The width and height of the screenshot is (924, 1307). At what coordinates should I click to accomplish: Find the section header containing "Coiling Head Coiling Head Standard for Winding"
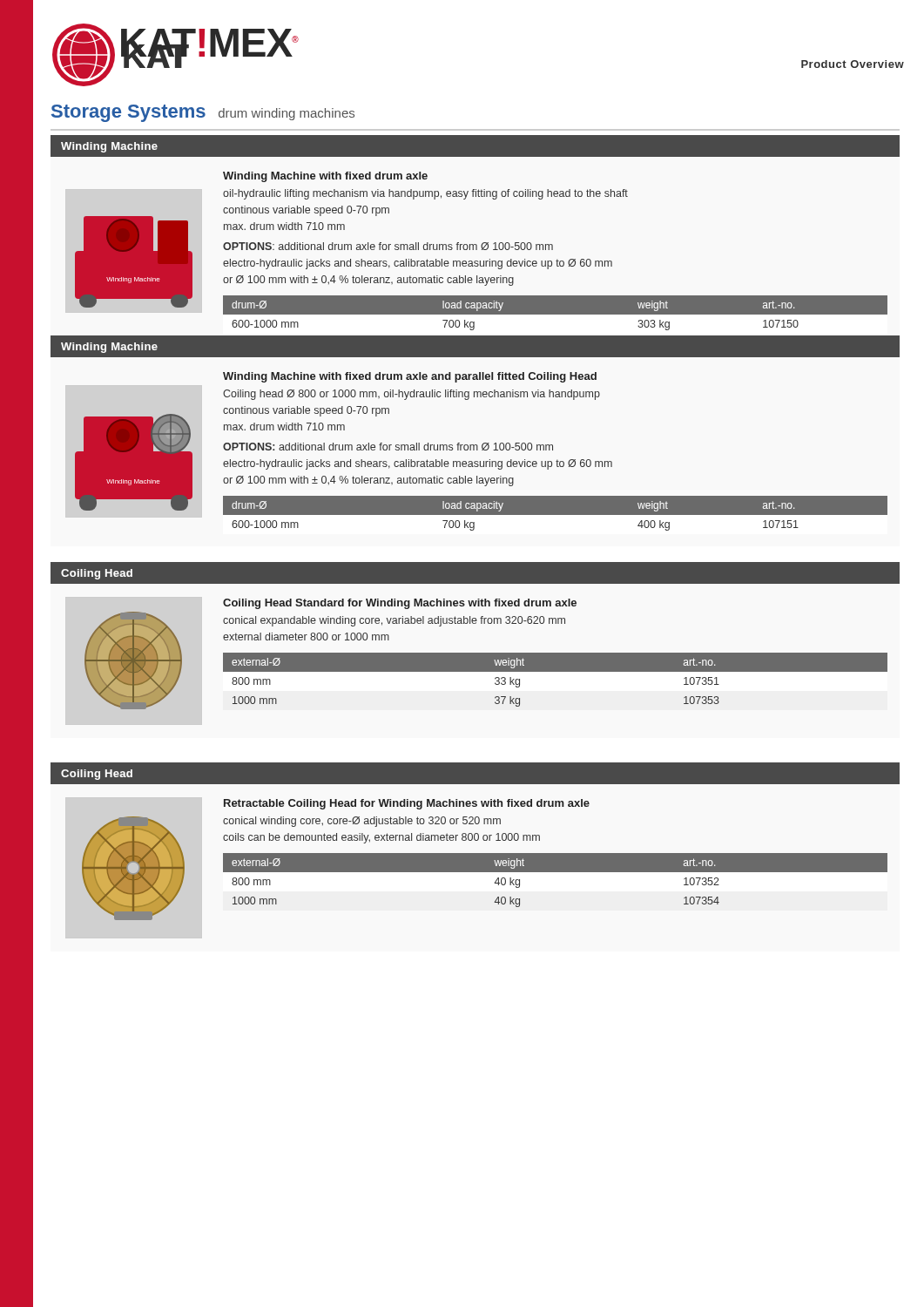click(x=475, y=650)
